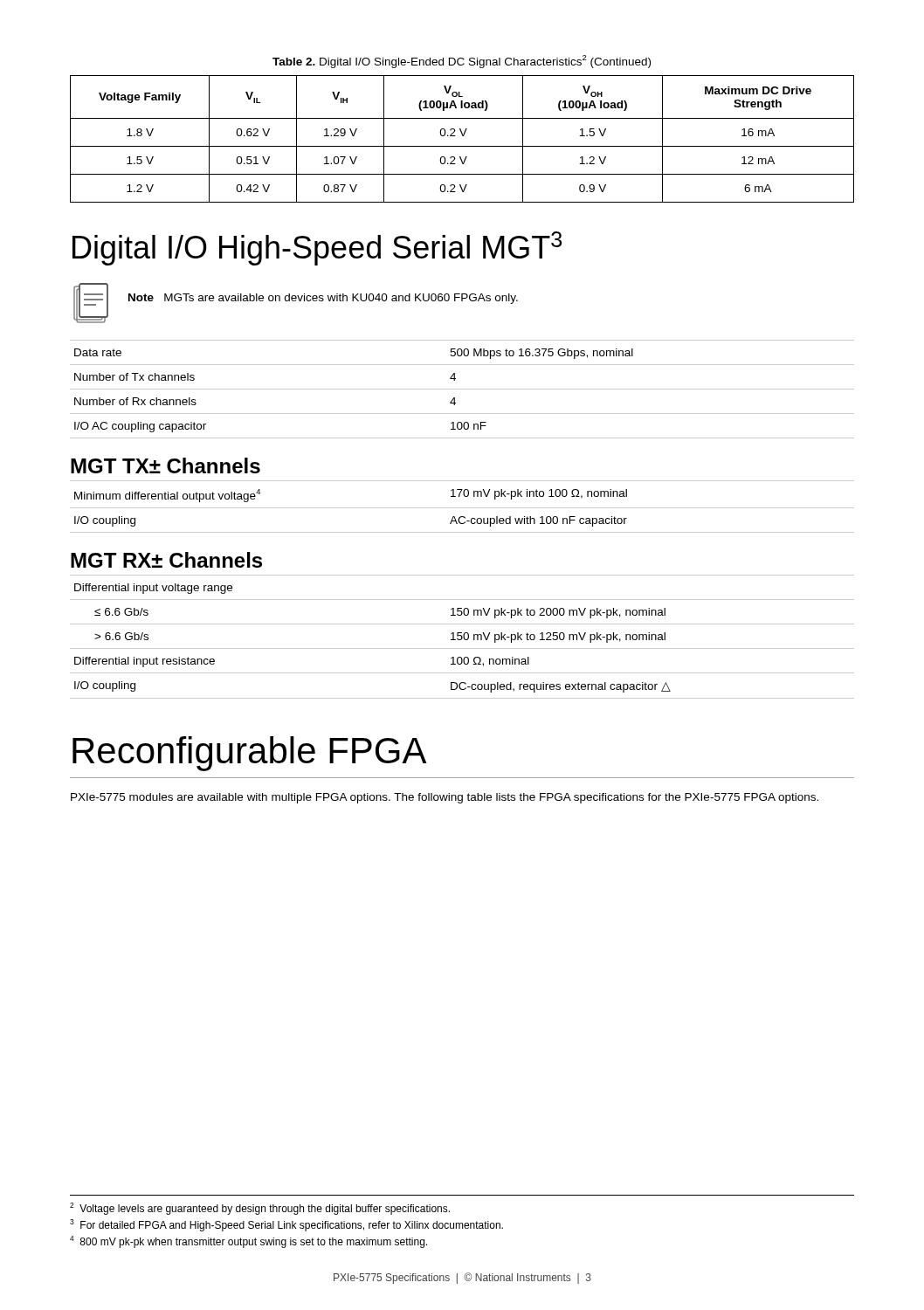Image resolution: width=924 pixels, height=1310 pixels.
Task: Click on the table containing "Number of Rx channels"
Action: click(462, 389)
